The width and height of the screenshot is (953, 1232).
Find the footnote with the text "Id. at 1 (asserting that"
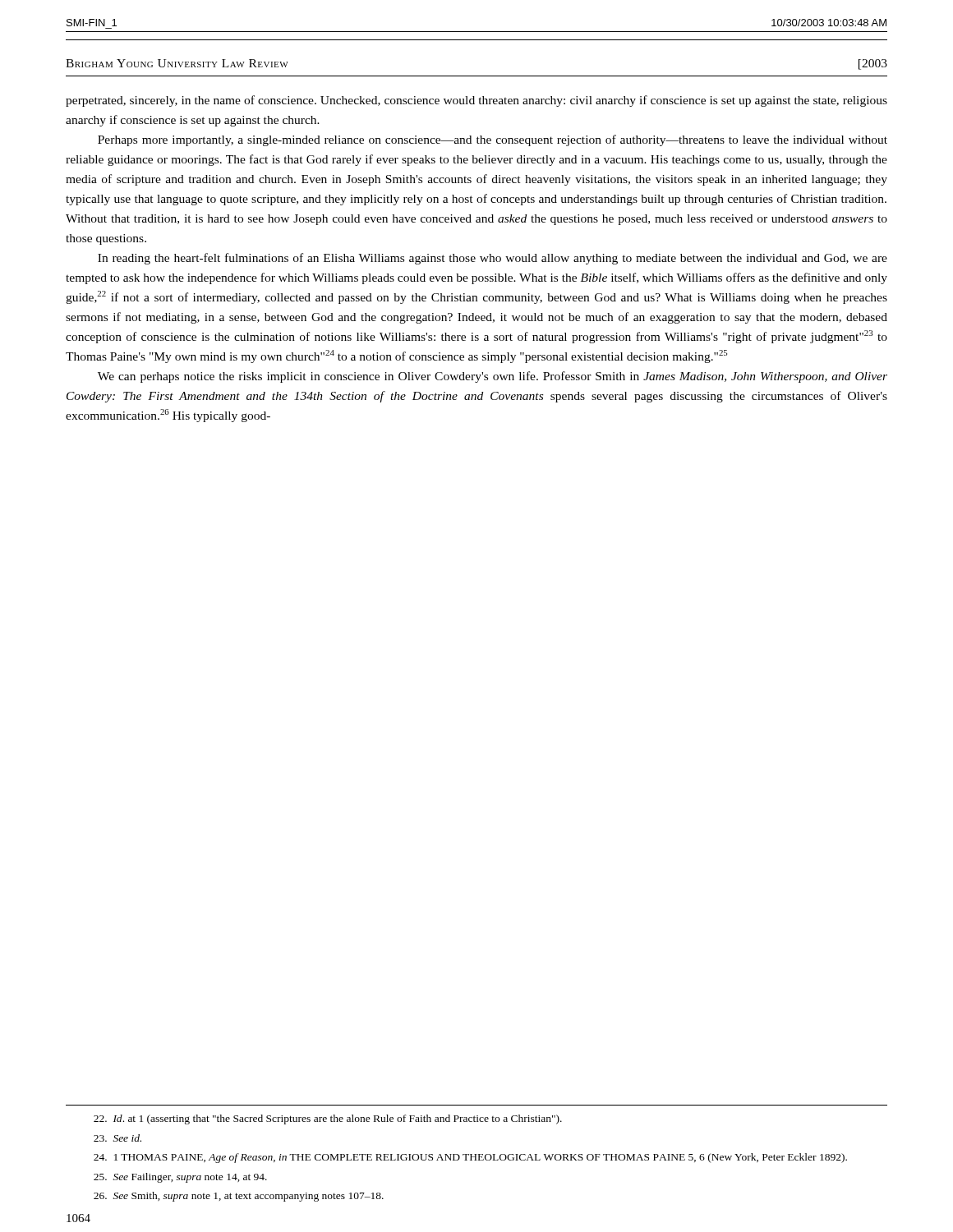[476, 1157]
